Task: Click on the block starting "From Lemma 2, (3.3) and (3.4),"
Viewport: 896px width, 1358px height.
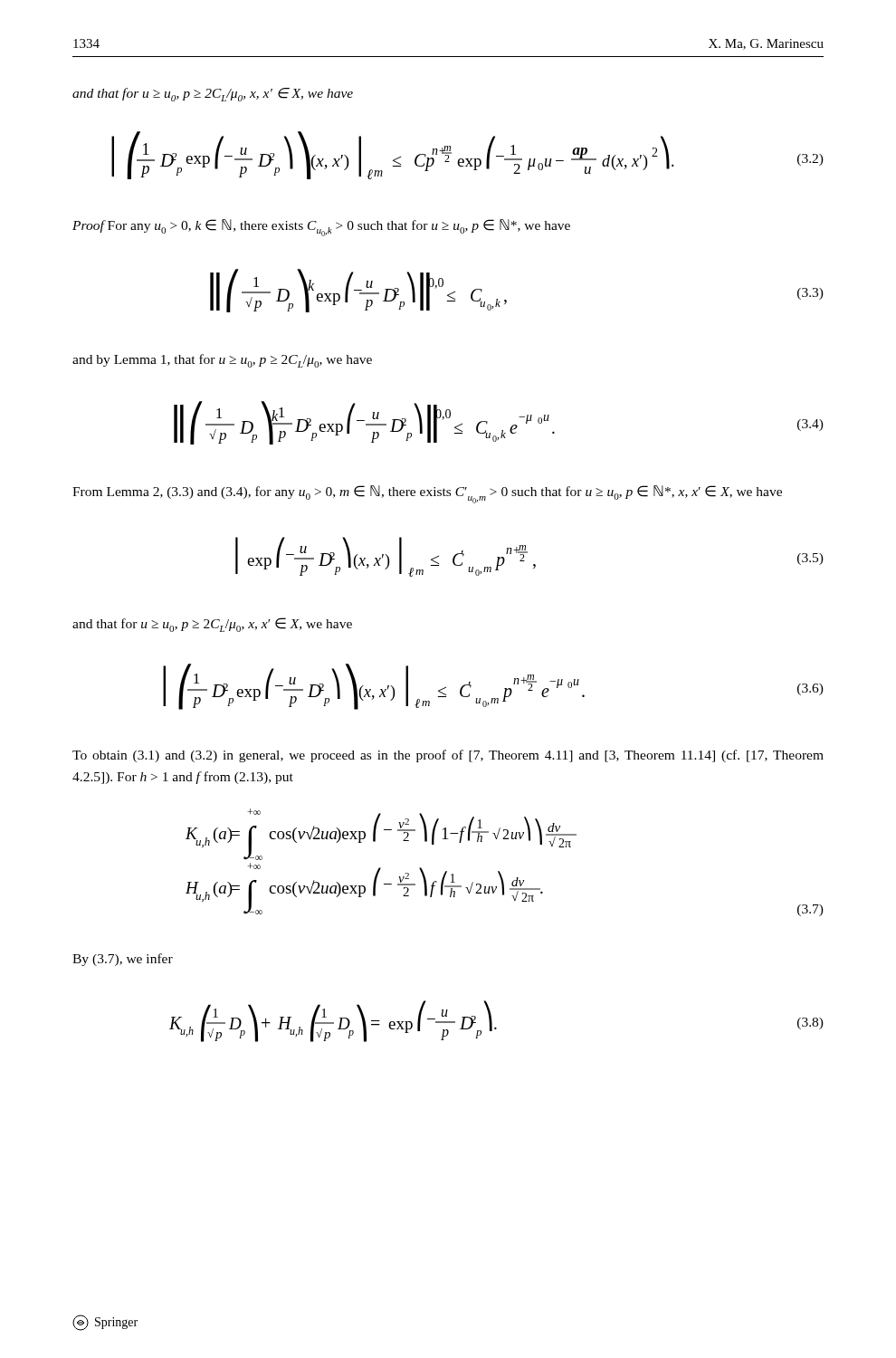Action: click(427, 494)
